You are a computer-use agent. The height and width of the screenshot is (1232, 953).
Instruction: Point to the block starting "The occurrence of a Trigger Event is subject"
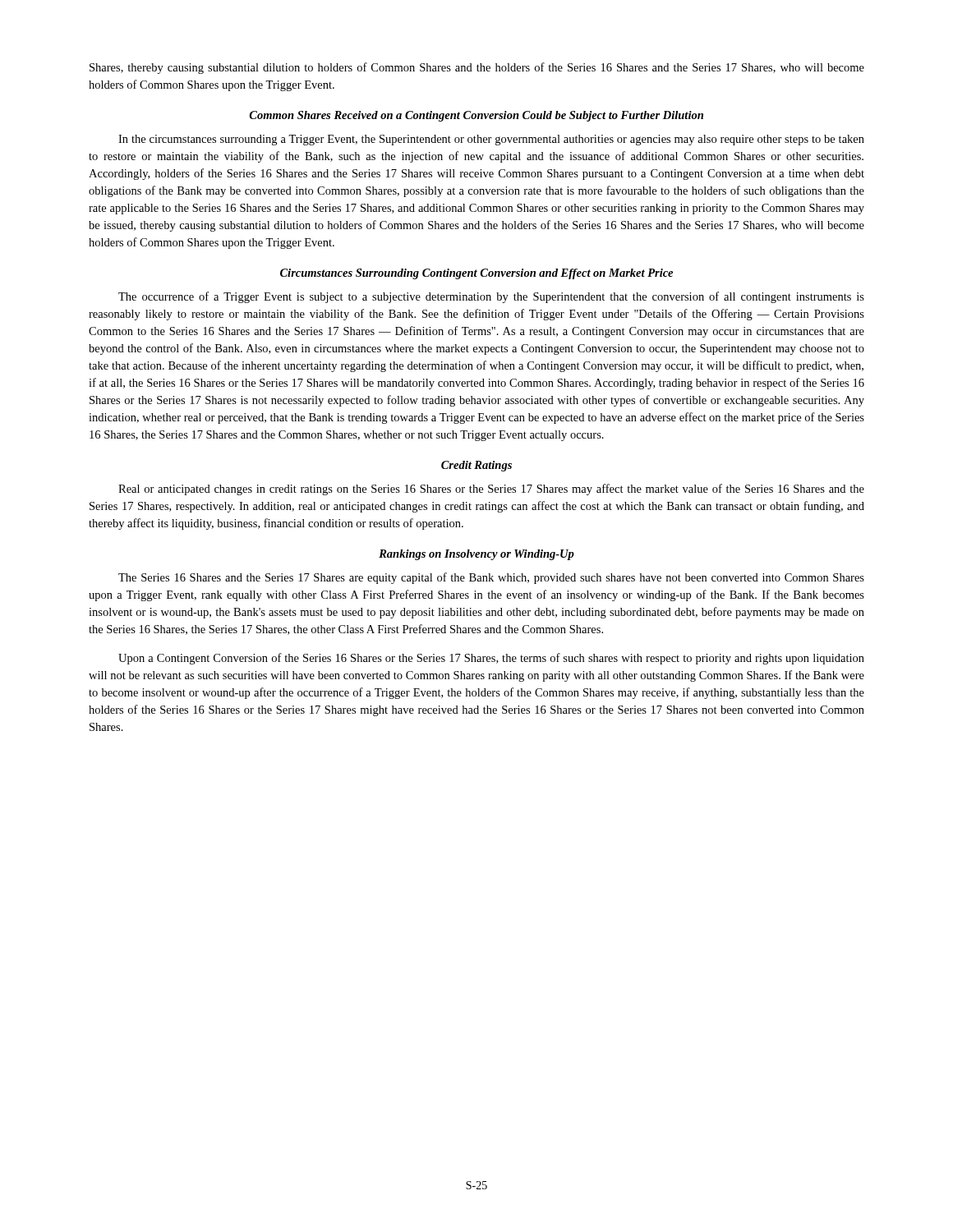tap(476, 366)
